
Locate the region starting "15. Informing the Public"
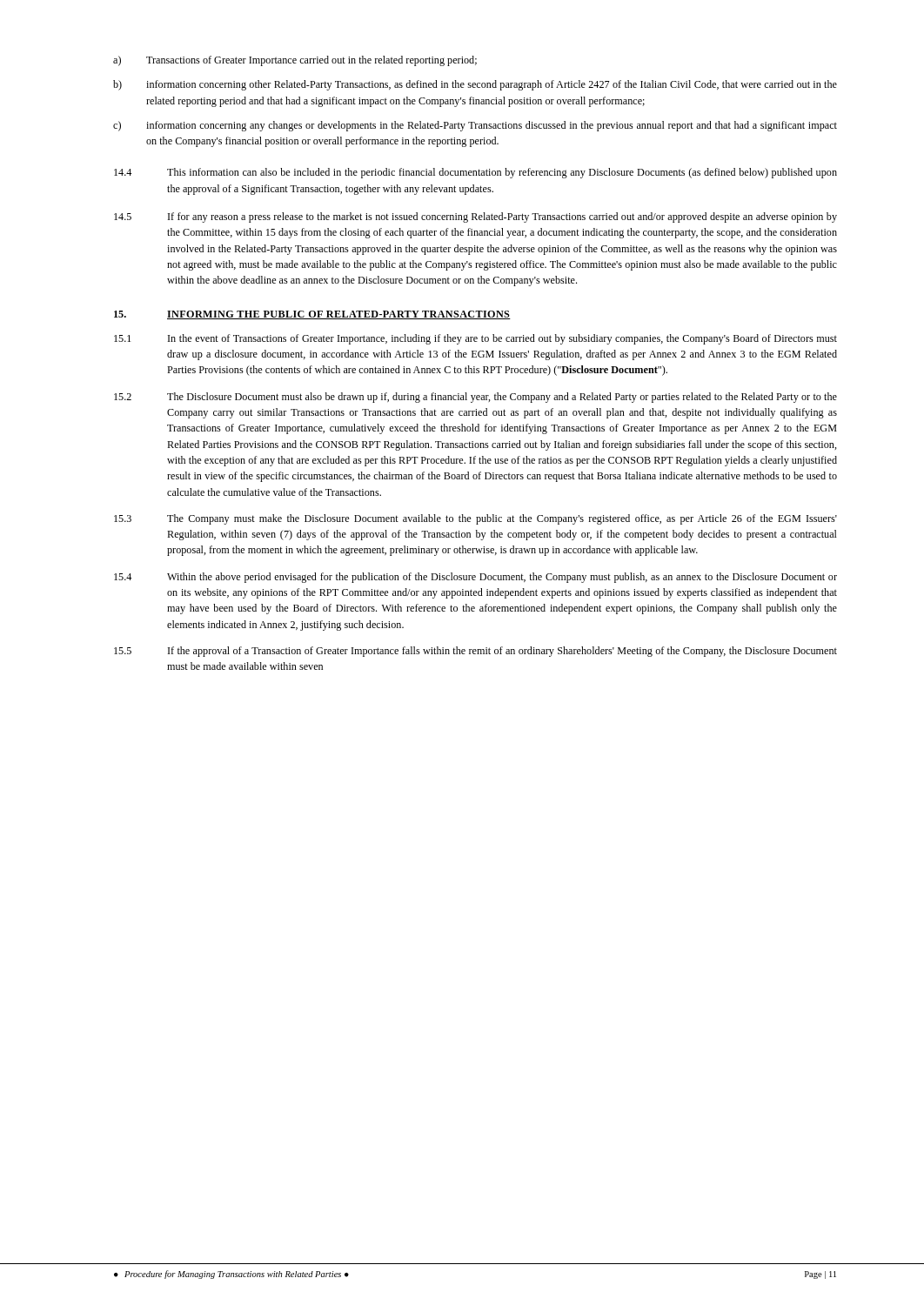pyautogui.click(x=312, y=314)
